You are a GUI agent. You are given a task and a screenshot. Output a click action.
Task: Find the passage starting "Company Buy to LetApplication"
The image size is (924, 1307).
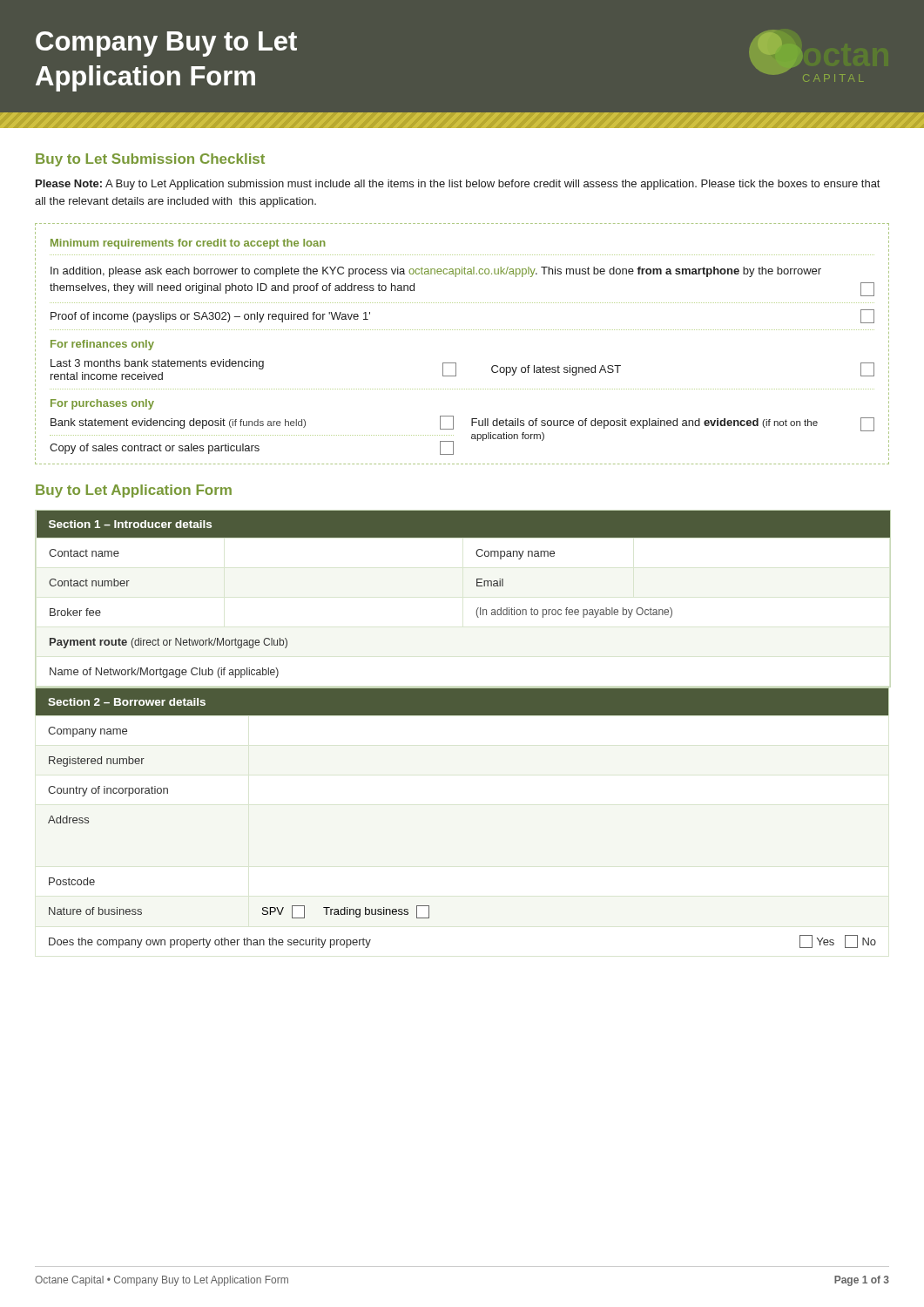pyautogui.click(x=166, y=59)
